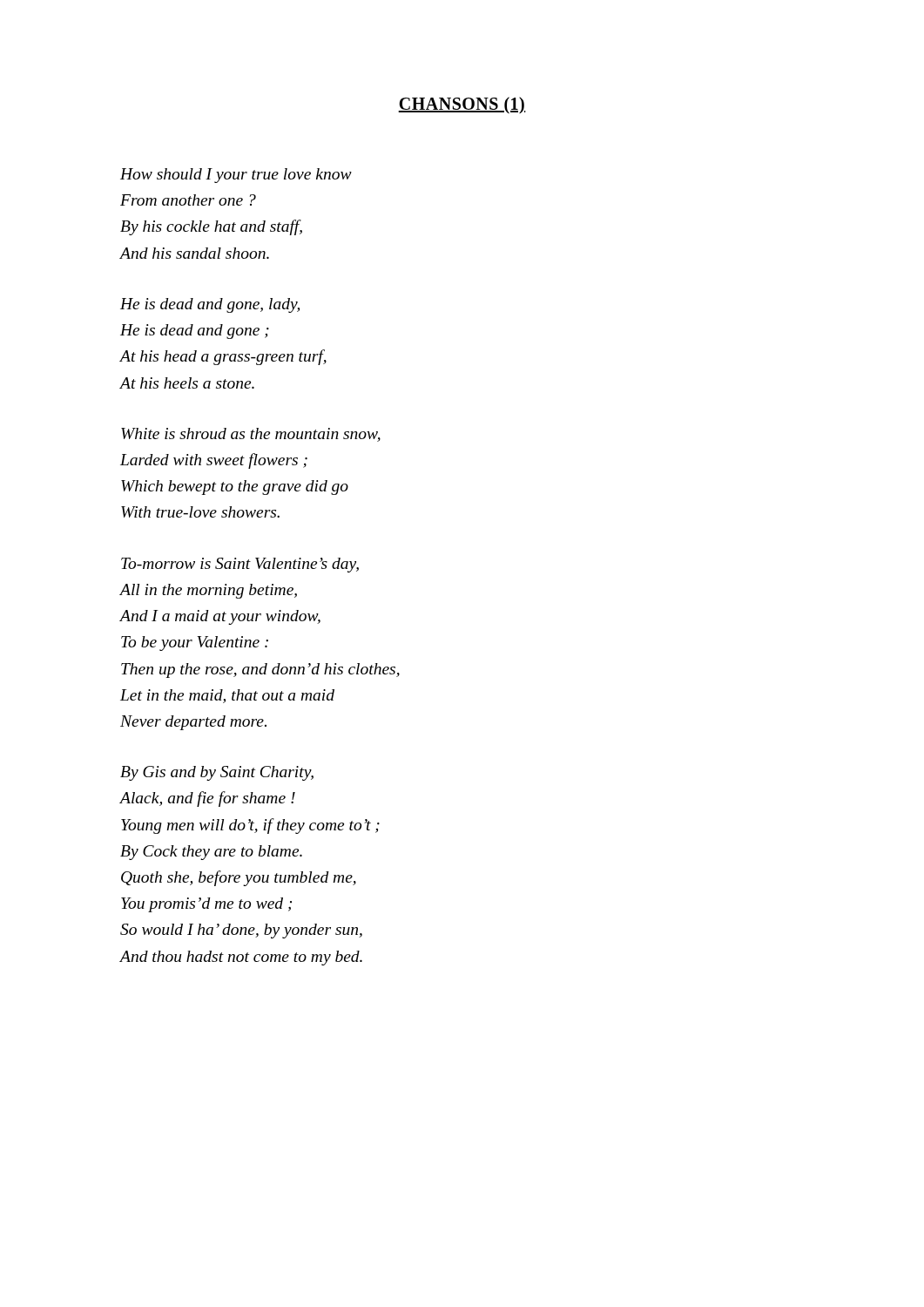Select the text block that says "By Gis and by Saint Charity, Alack, and"
Viewport: 924px width, 1307px height.
pyautogui.click(x=217, y=773)
